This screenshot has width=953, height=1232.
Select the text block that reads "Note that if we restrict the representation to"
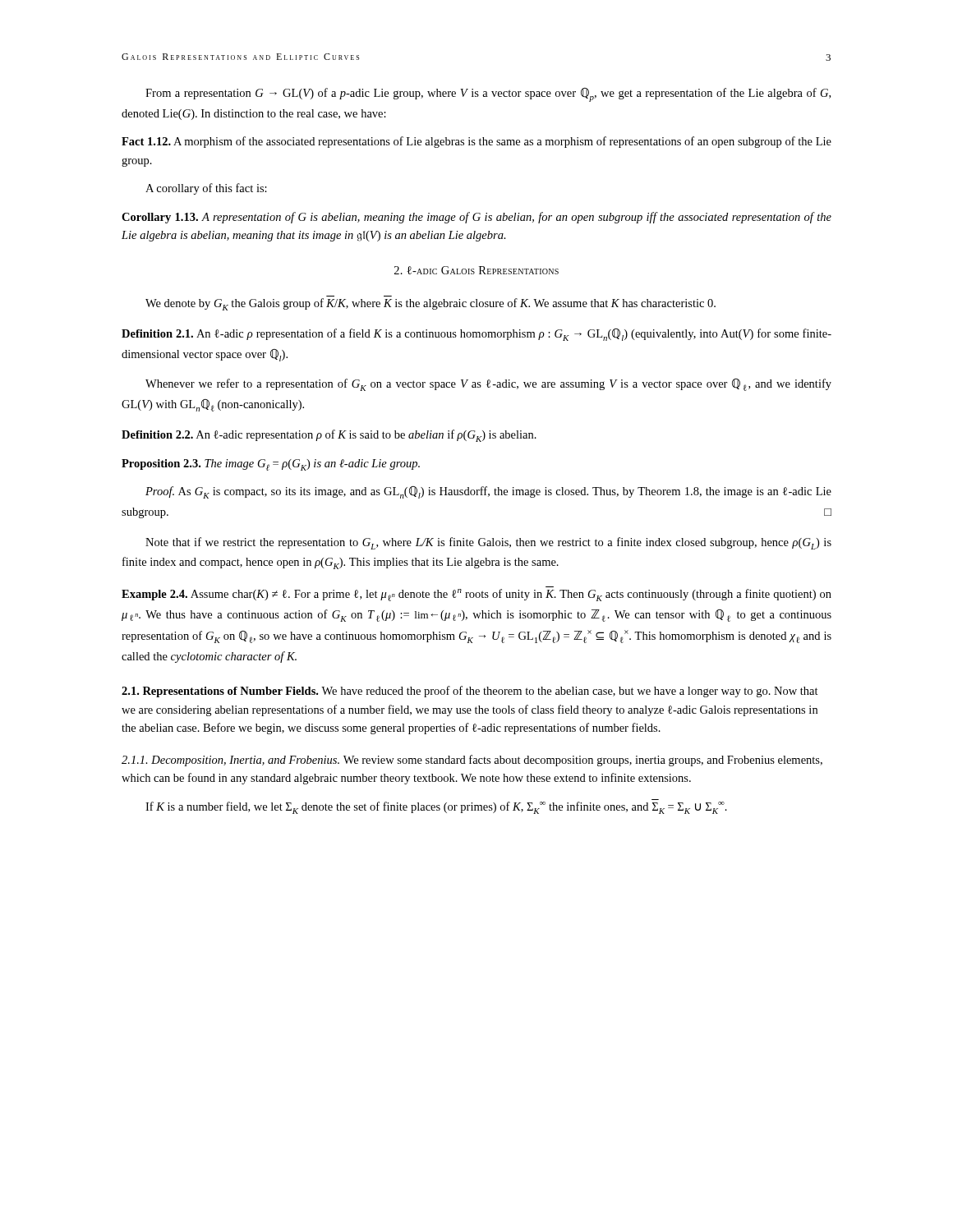pos(476,553)
